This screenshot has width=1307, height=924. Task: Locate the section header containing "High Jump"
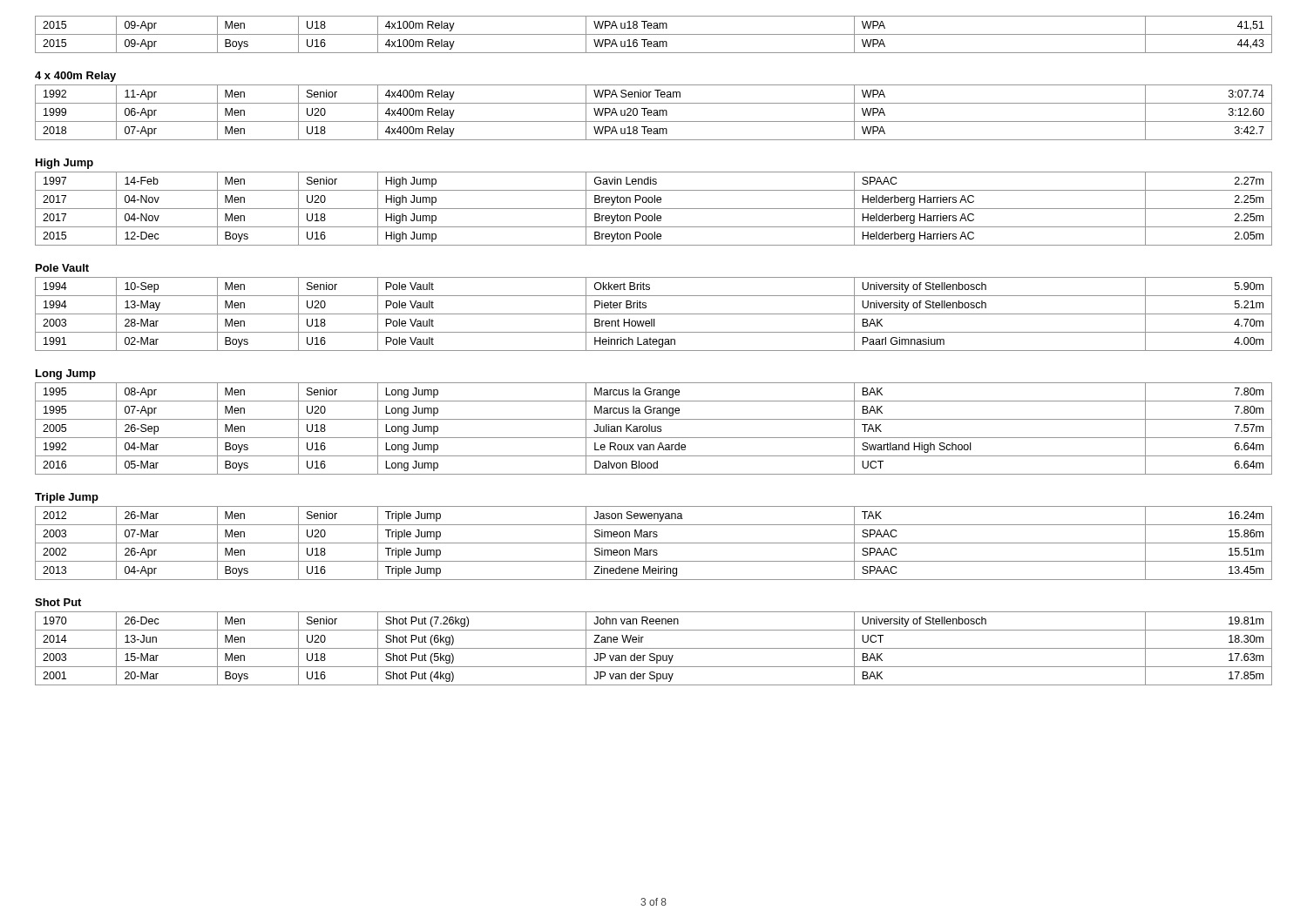[64, 162]
